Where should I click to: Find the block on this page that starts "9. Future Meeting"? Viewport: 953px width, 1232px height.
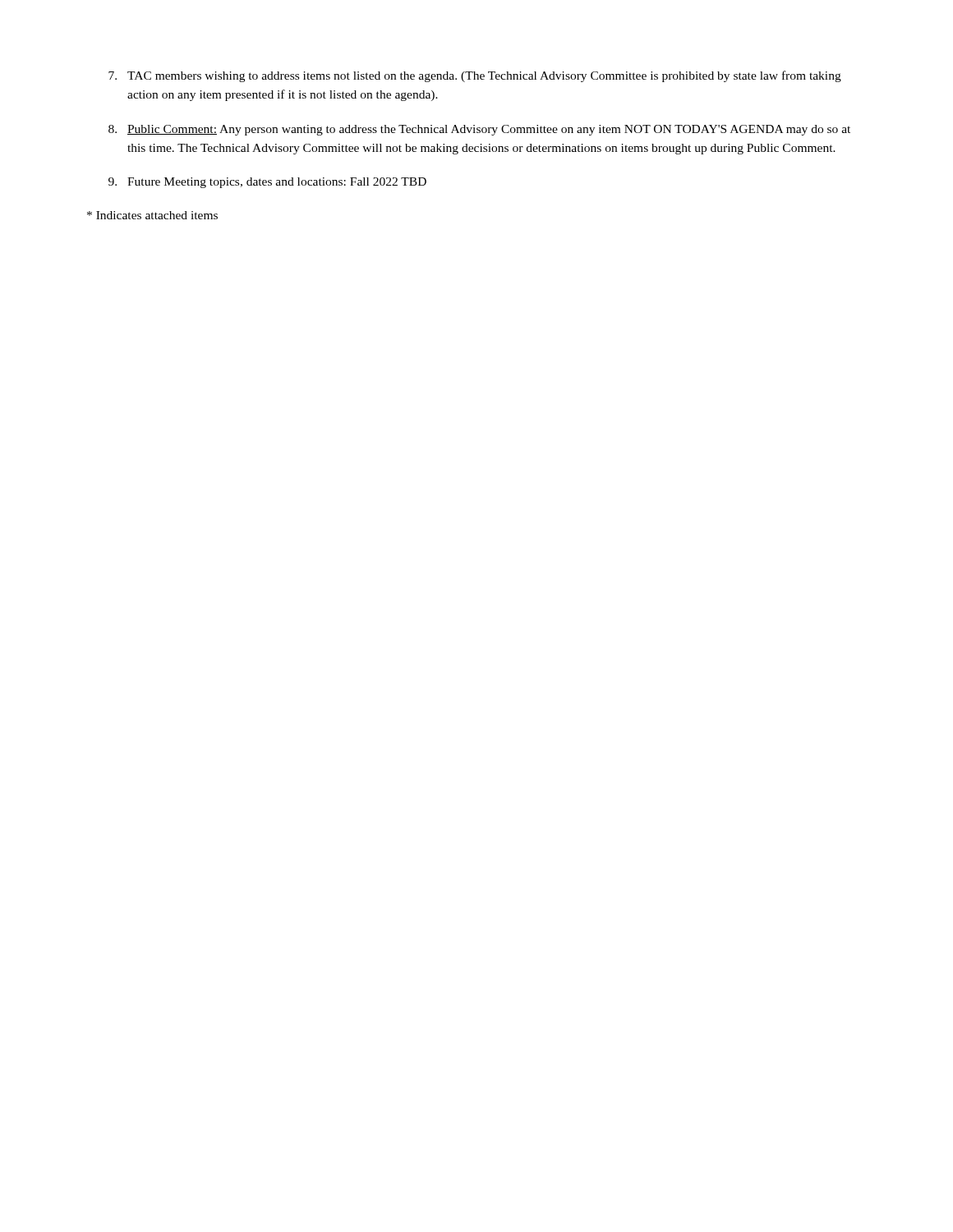click(x=267, y=183)
